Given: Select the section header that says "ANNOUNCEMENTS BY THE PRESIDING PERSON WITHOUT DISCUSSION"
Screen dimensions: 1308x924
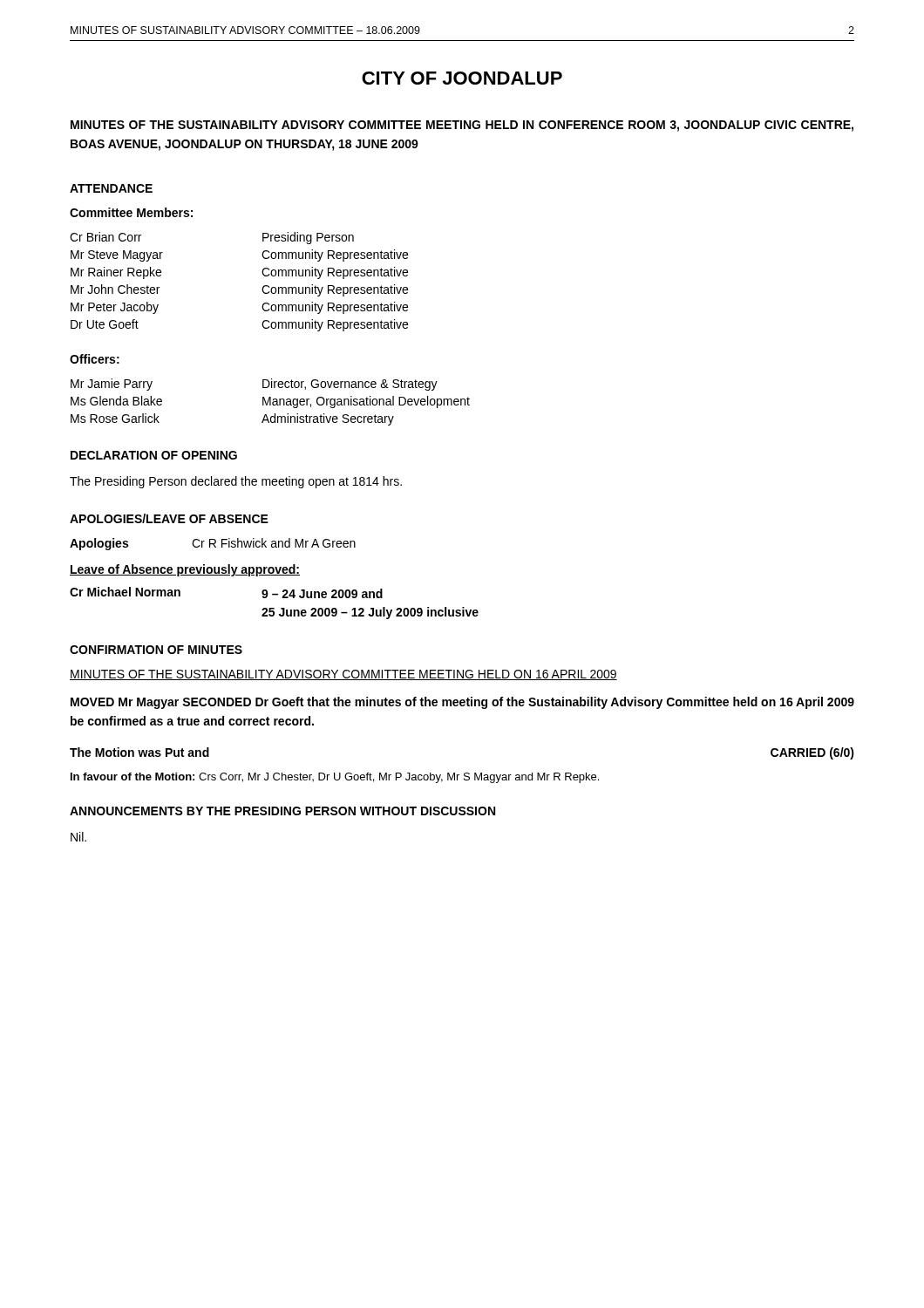Looking at the screenshot, I should 283,811.
